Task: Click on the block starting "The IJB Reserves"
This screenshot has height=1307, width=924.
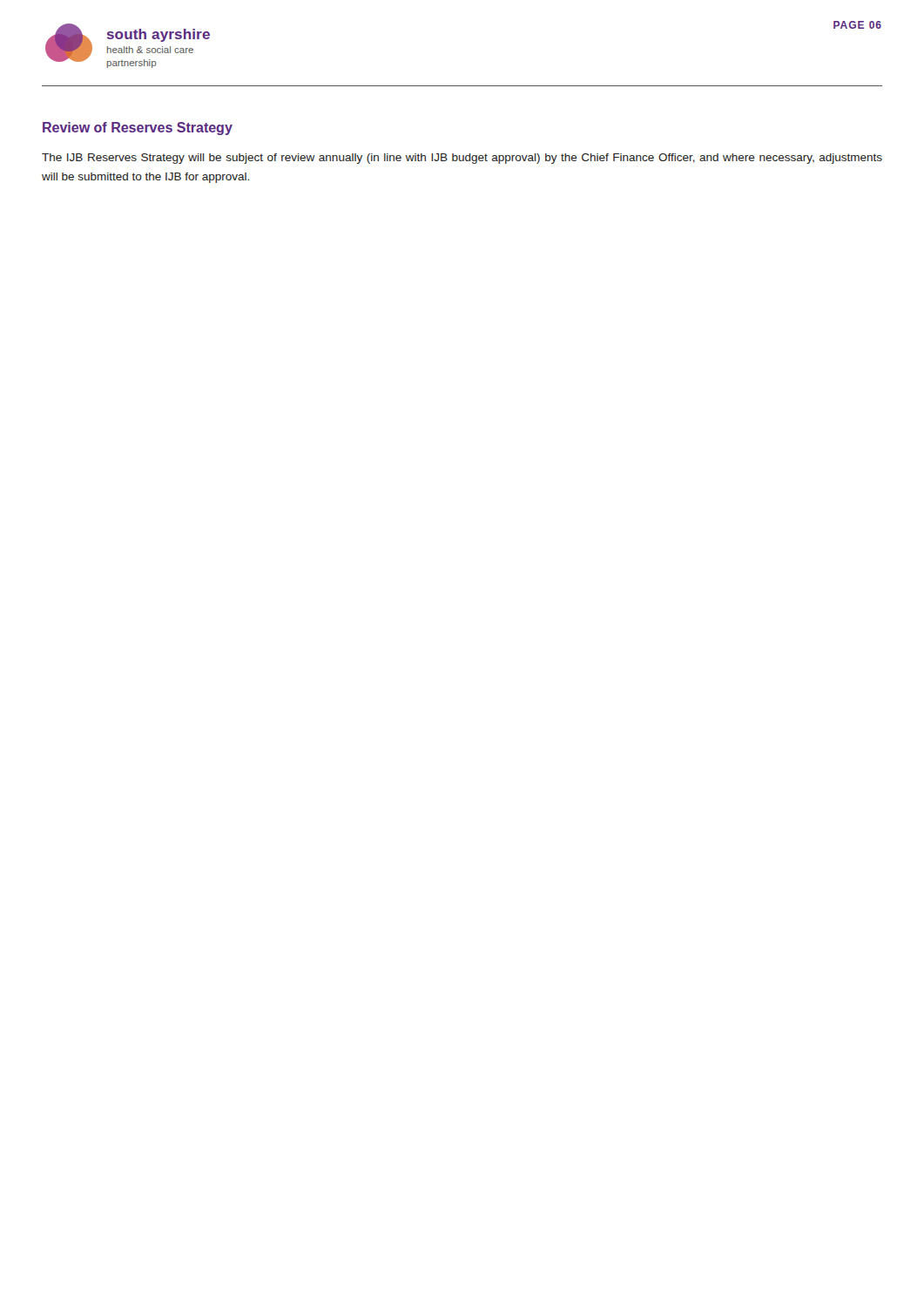Action: (462, 167)
